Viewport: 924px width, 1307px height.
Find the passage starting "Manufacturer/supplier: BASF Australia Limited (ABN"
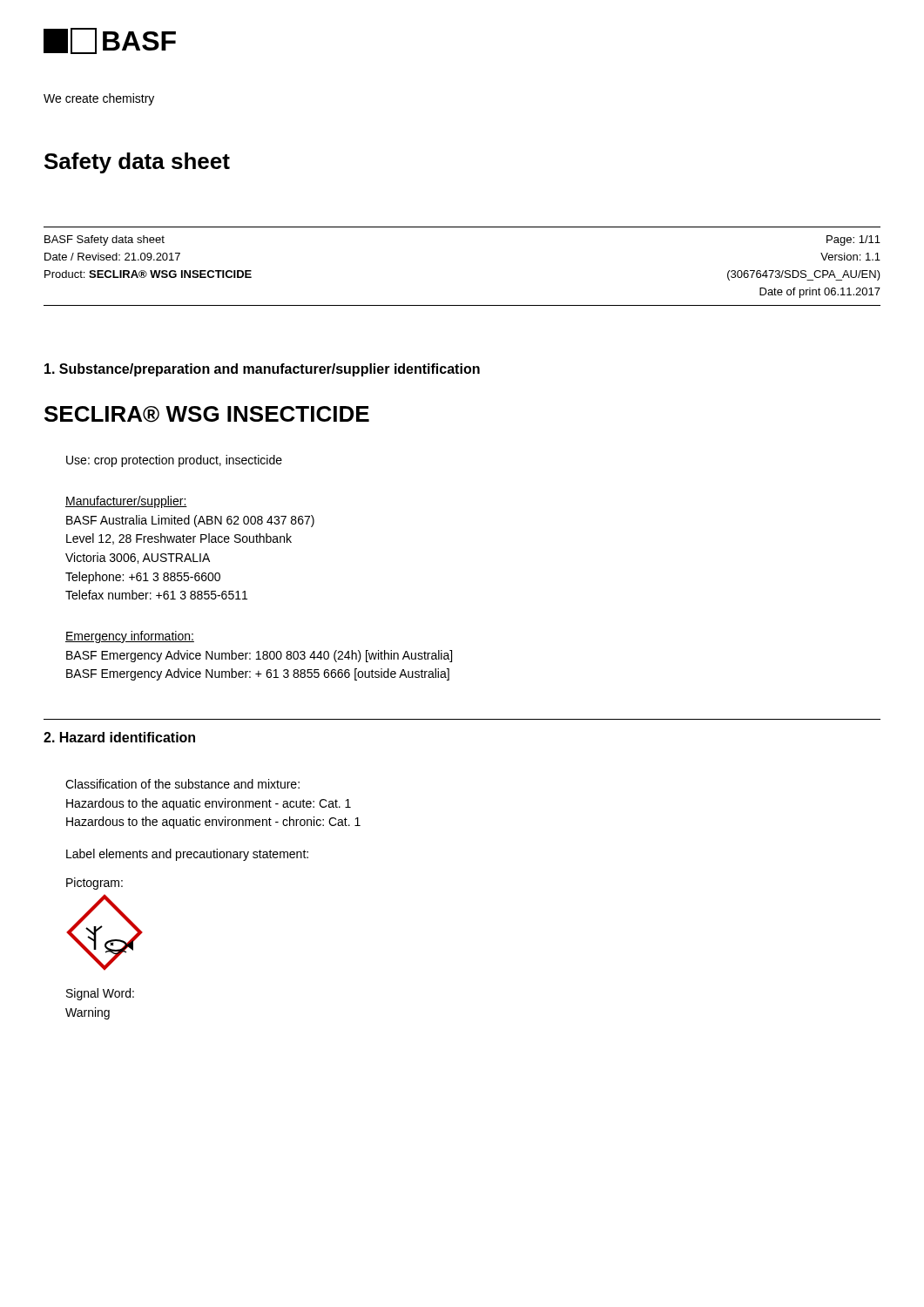point(190,549)
